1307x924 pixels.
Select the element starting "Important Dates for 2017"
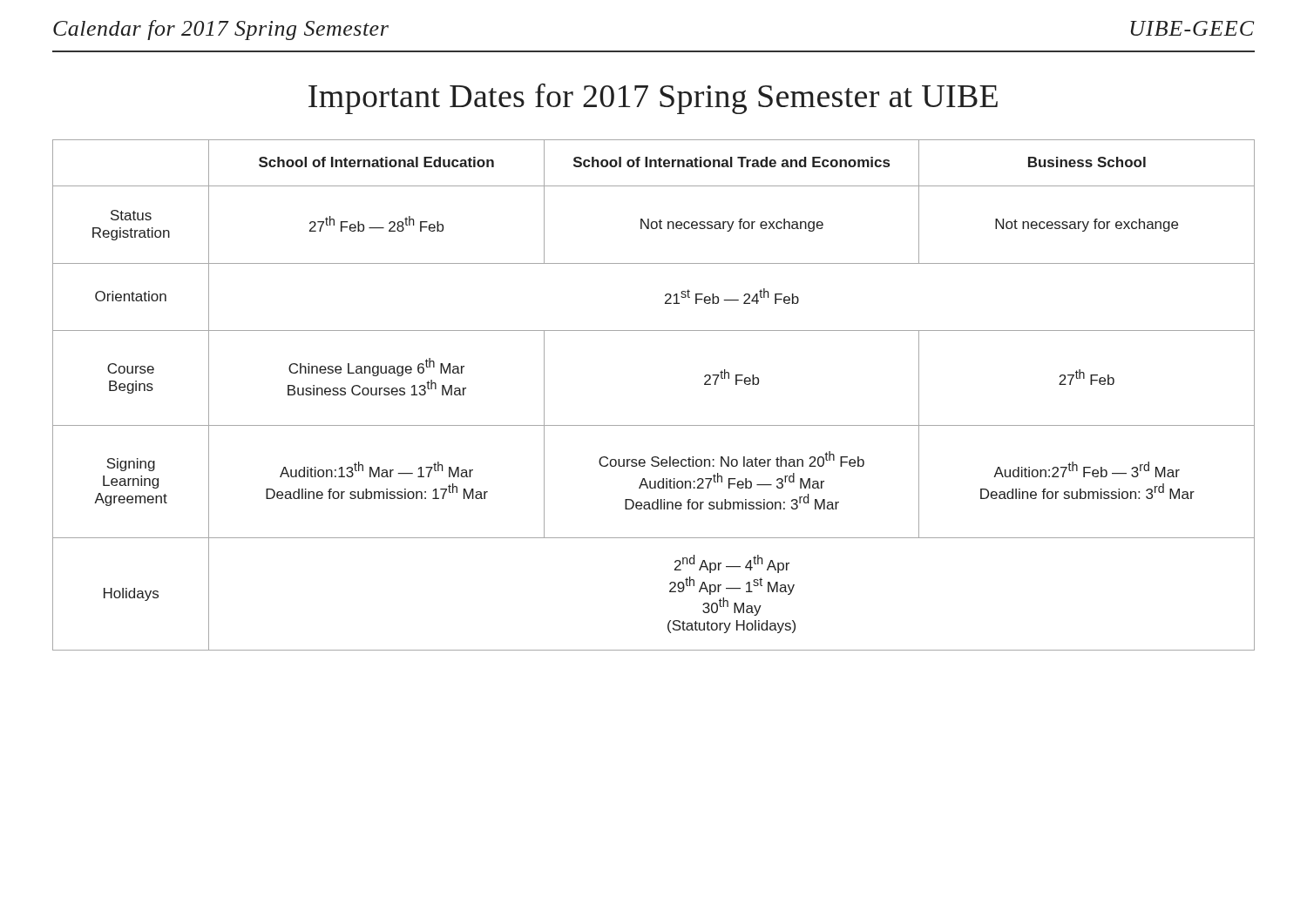click(654, 96)
